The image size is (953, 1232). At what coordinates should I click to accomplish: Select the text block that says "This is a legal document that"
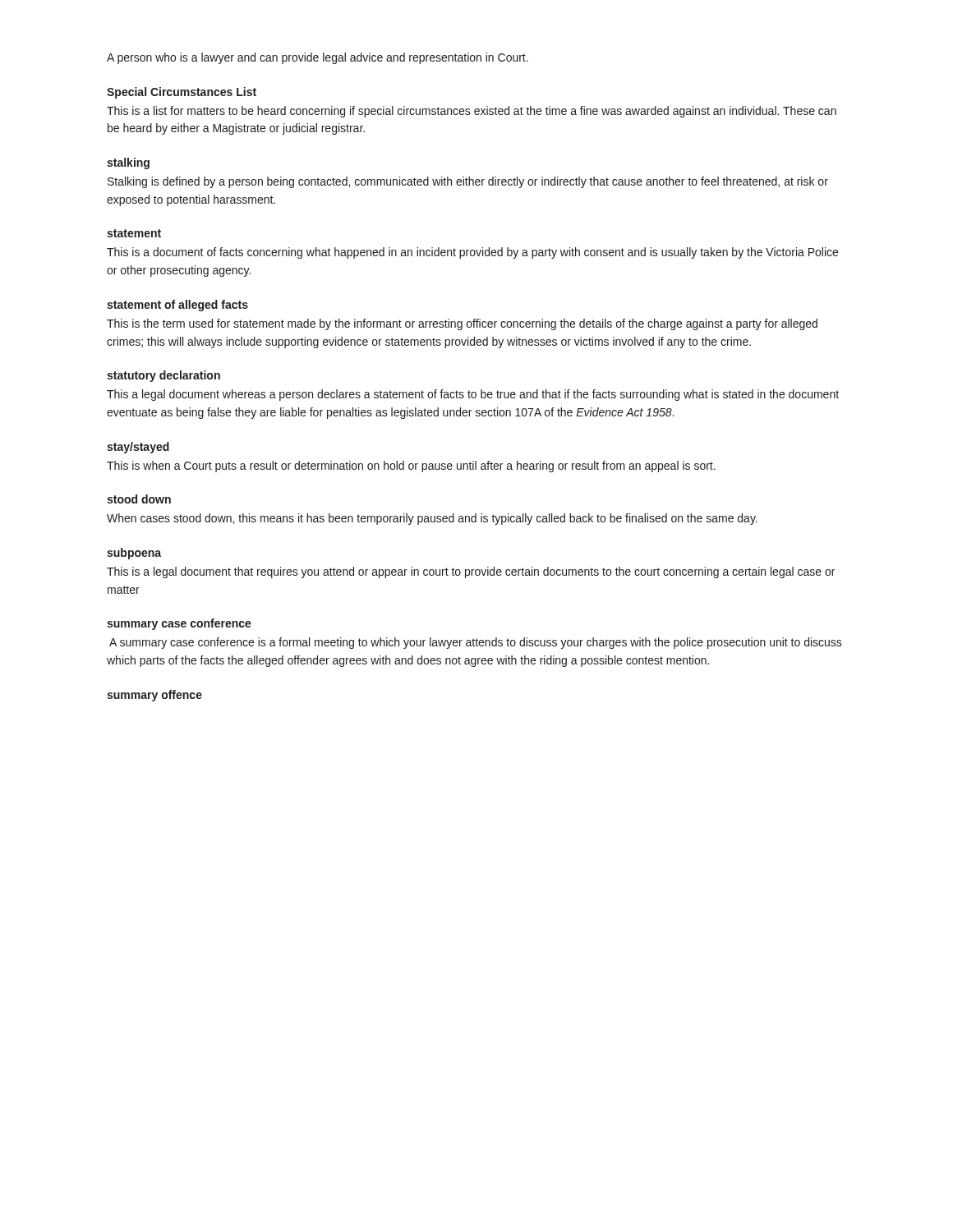[x=471, y=581]
